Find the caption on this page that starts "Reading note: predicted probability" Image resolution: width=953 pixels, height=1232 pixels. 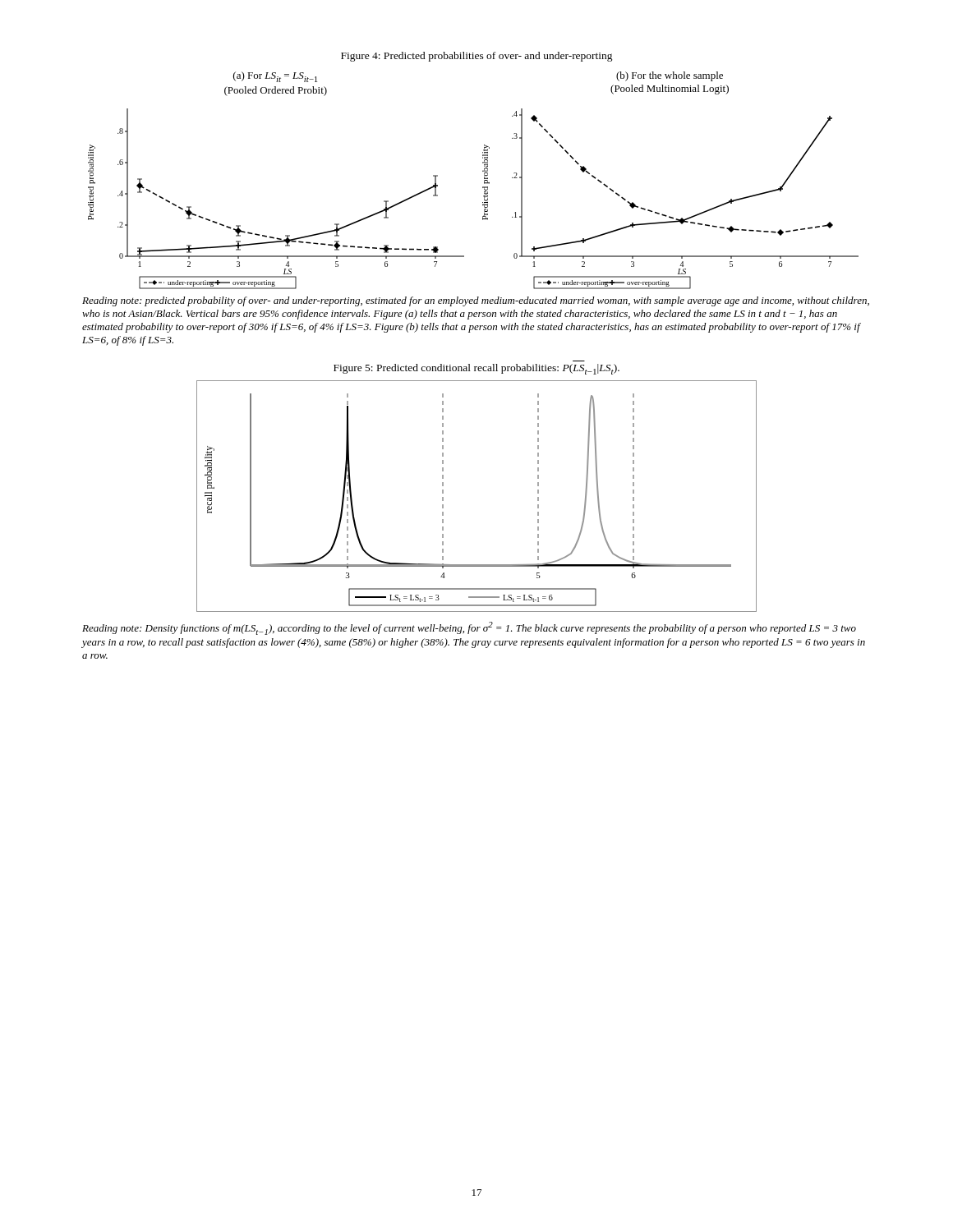476,320
